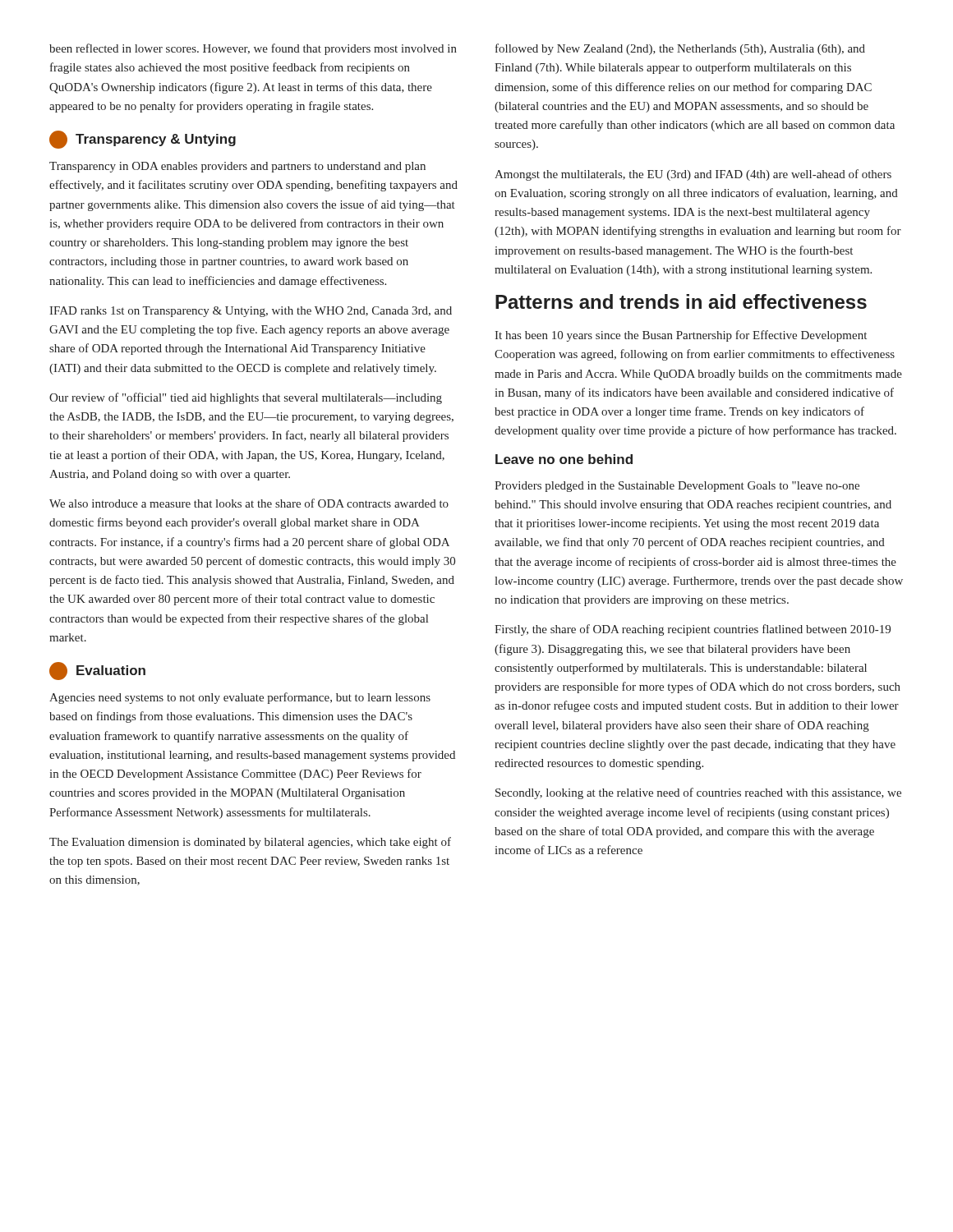Navigate to the block starting "It has been 10 years"
The height and width of the screenshot is (1232, 953).
(x=699, y=383)
